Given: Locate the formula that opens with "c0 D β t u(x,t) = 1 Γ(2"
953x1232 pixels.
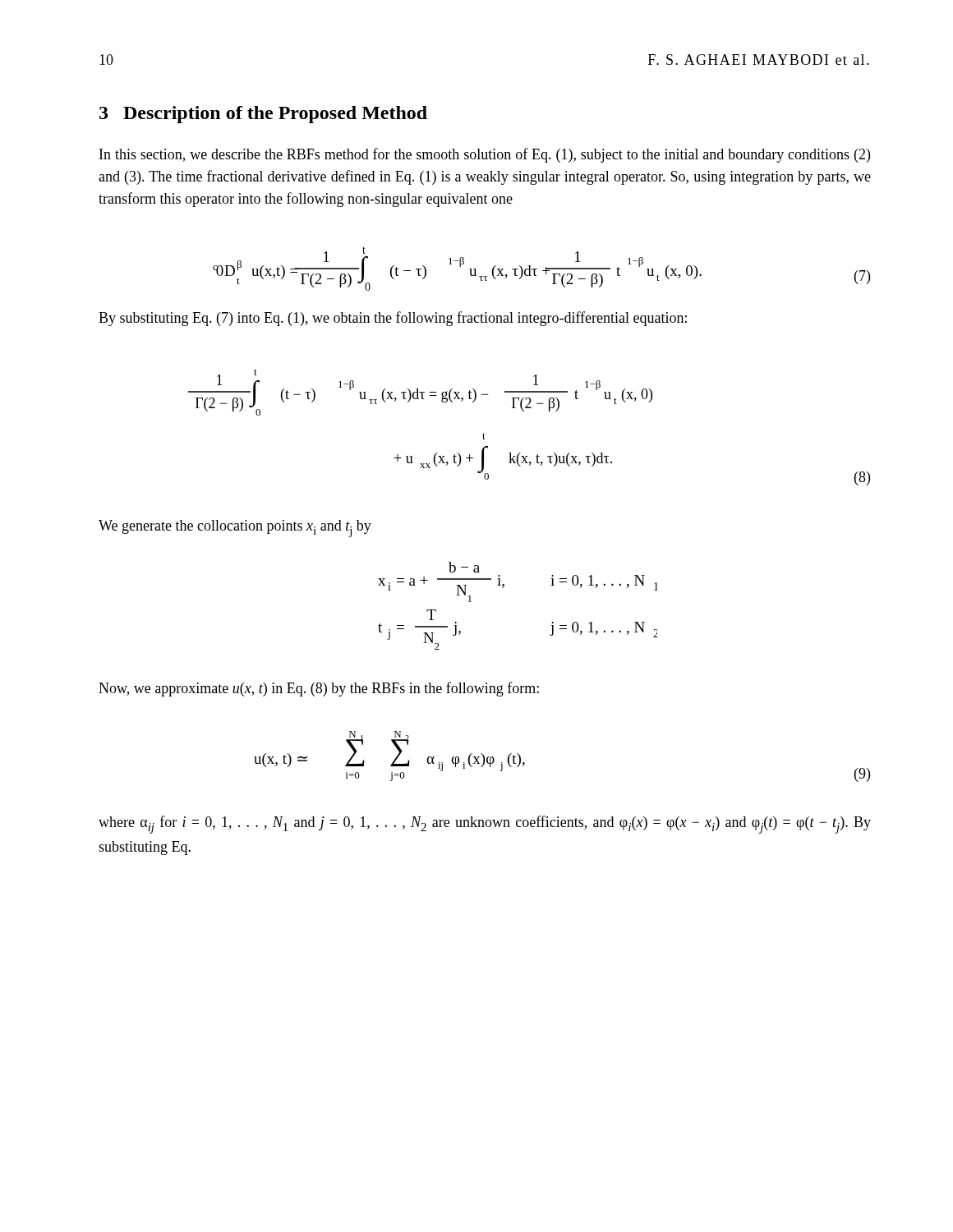Looking at the screenshot, I should point(485,262).
